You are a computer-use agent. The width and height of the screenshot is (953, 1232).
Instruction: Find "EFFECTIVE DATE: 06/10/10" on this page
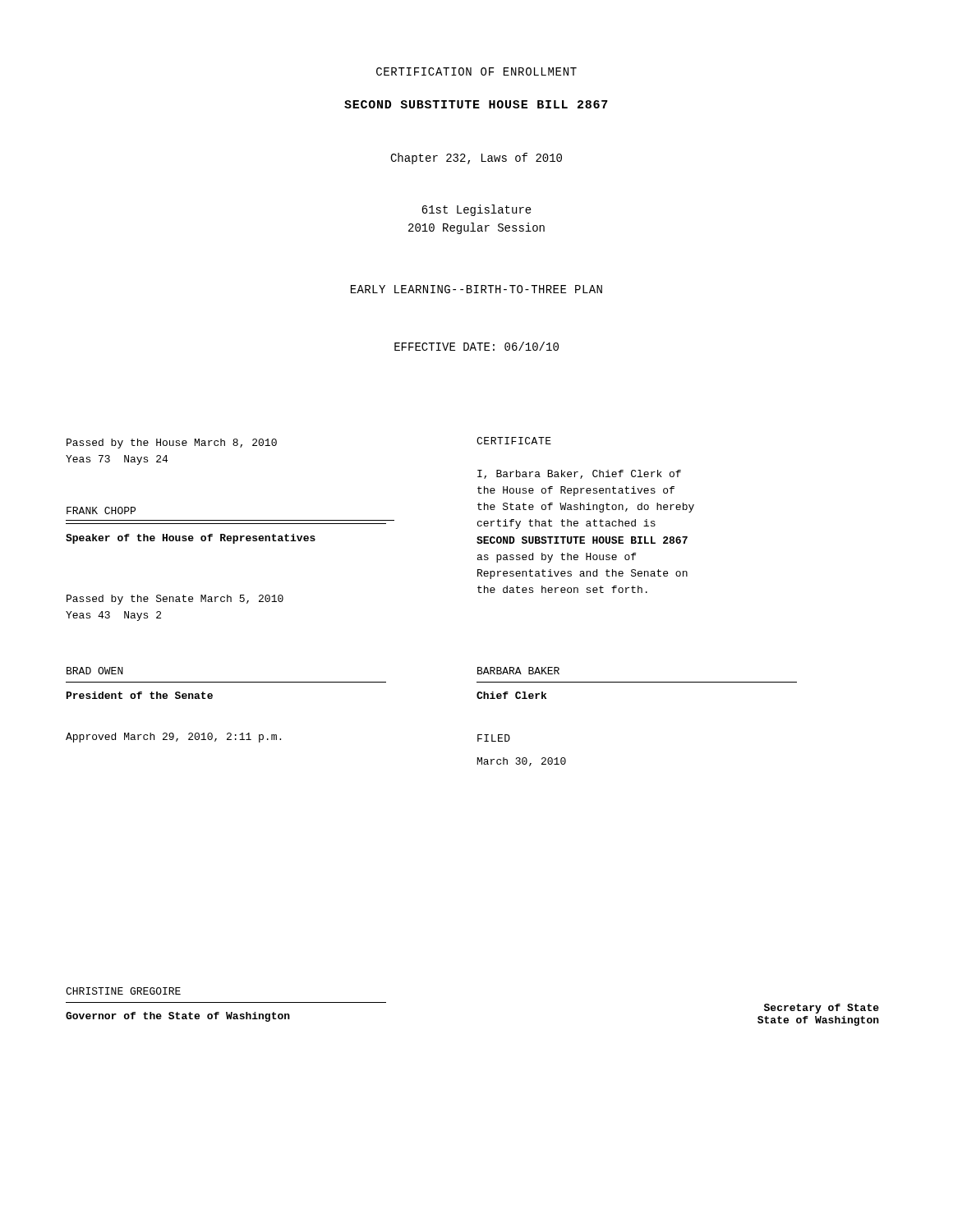(476, 347)
